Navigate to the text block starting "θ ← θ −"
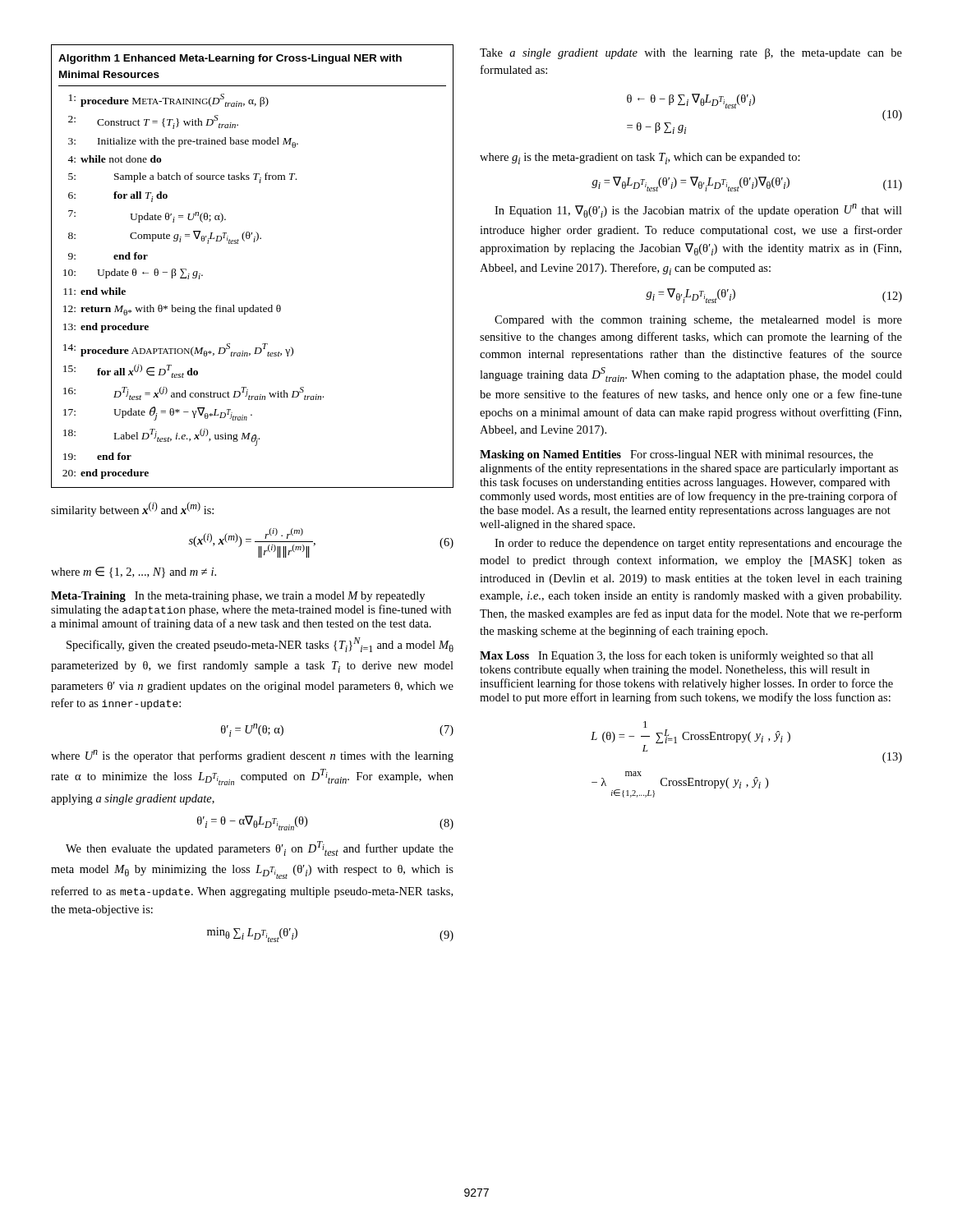The image size is (953, 1232). tap(691, 101)
